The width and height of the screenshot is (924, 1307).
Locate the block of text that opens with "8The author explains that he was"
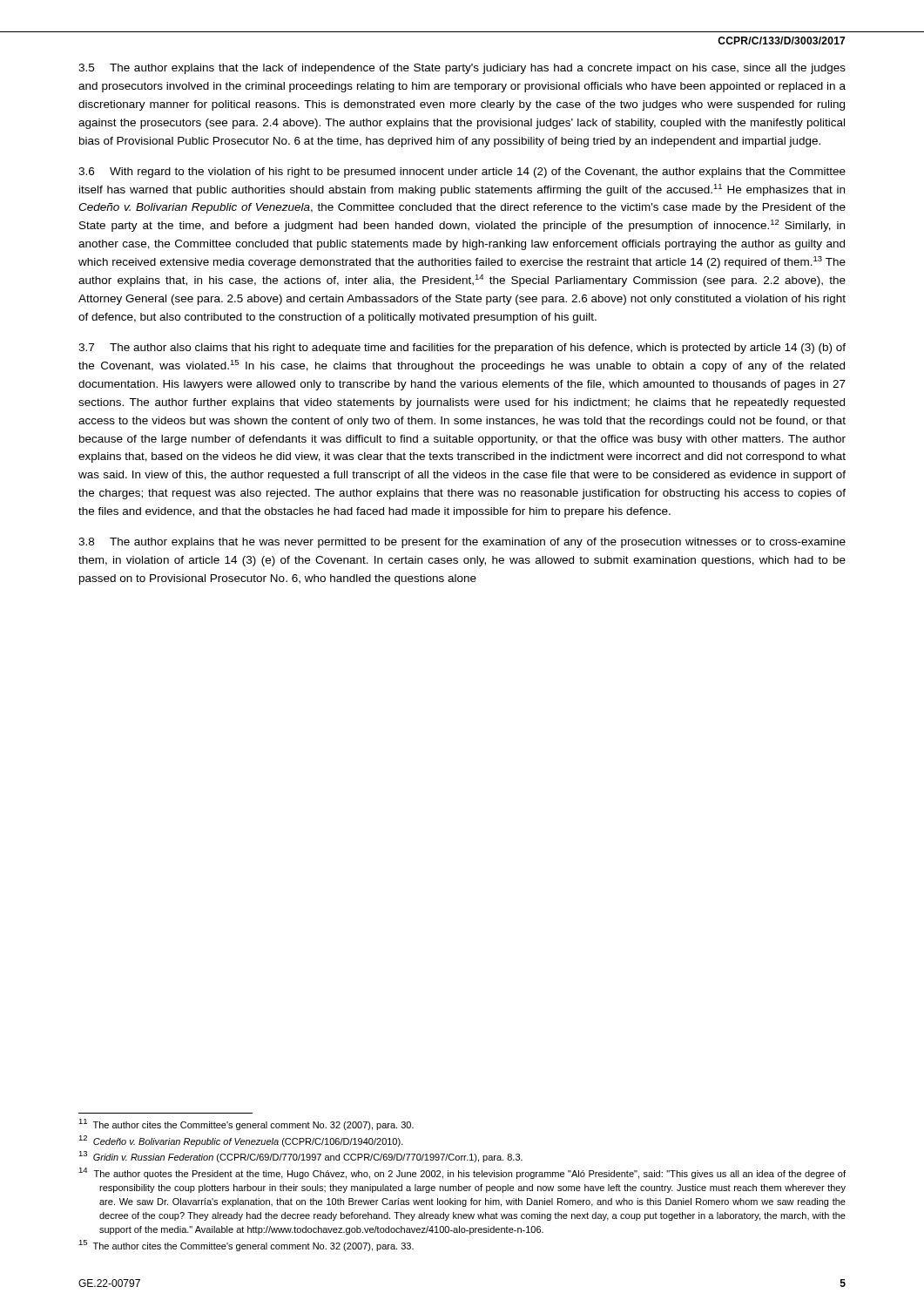pos(462,559)
